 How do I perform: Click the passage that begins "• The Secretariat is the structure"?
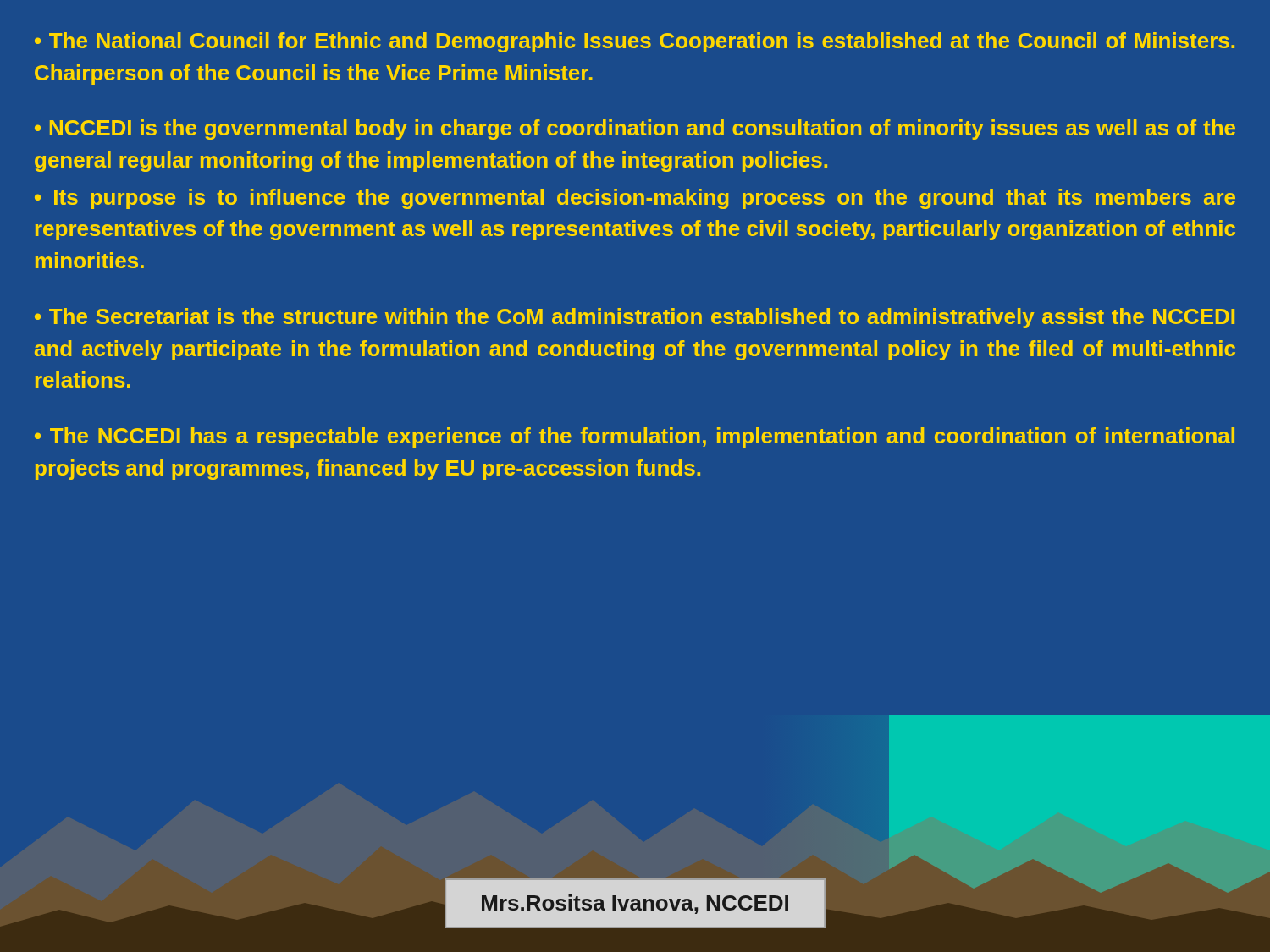click(635, 348)
